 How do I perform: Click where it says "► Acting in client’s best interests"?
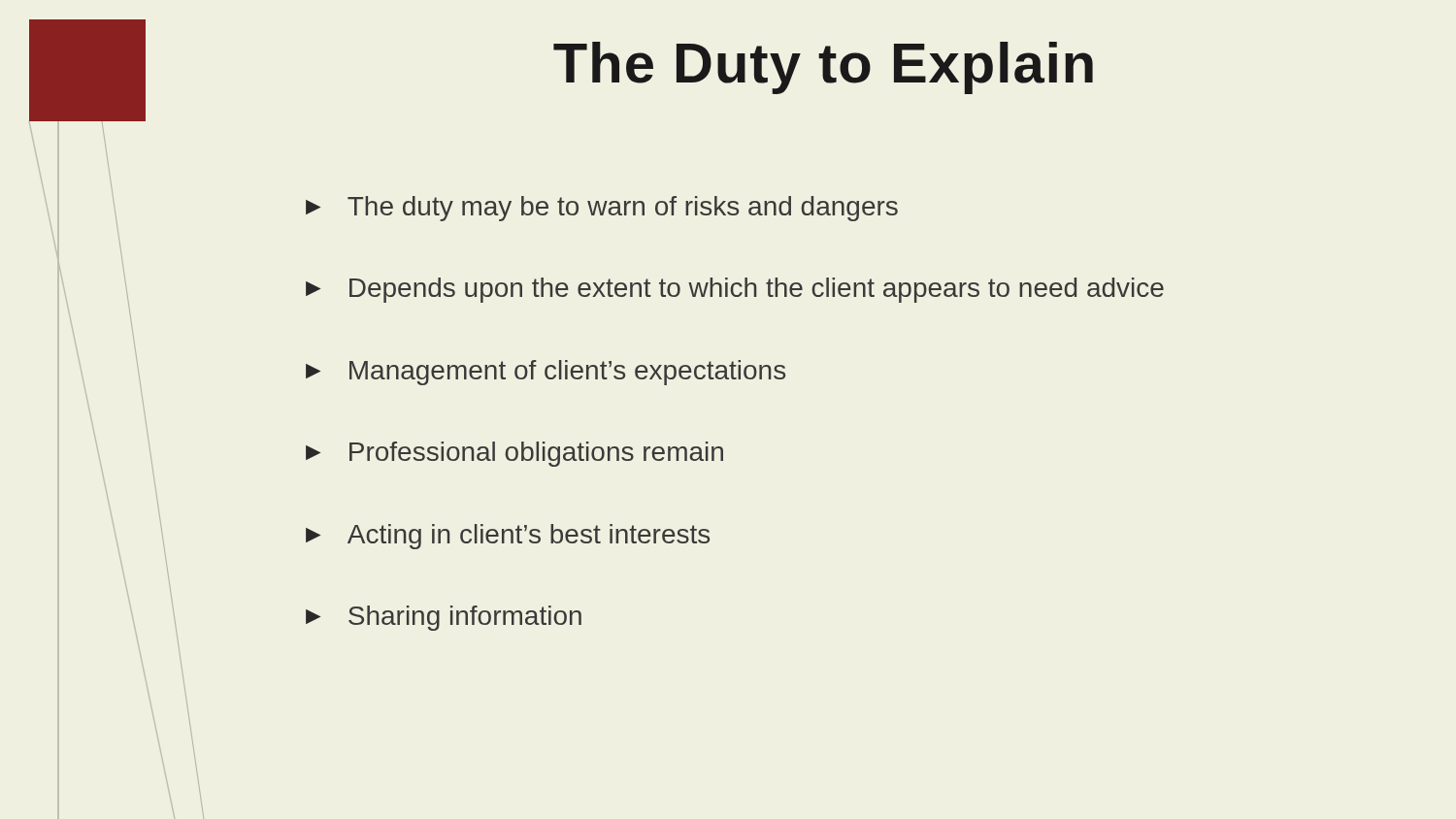point(506,534)
